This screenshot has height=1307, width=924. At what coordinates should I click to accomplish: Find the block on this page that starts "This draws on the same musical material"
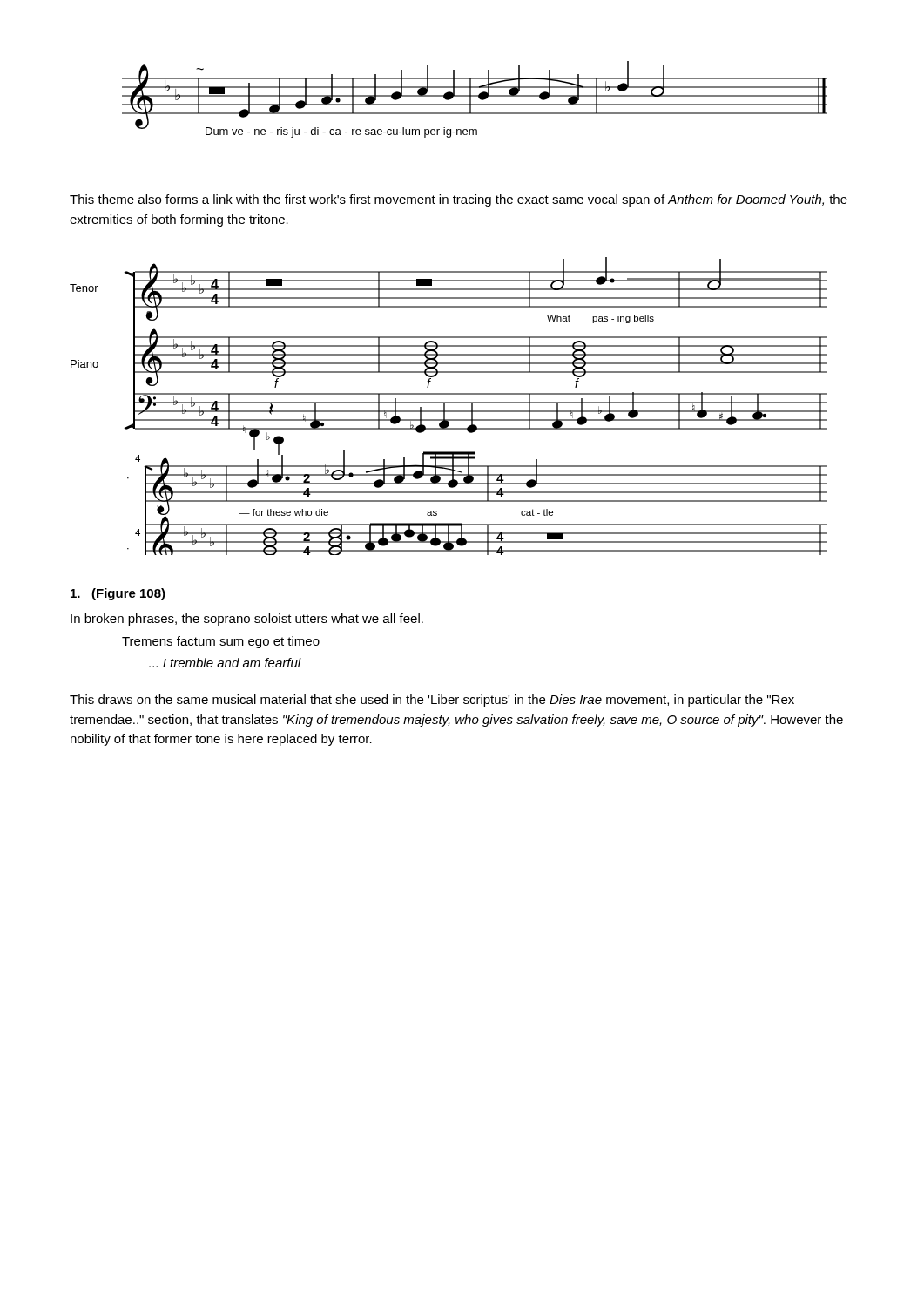[457, 719]
